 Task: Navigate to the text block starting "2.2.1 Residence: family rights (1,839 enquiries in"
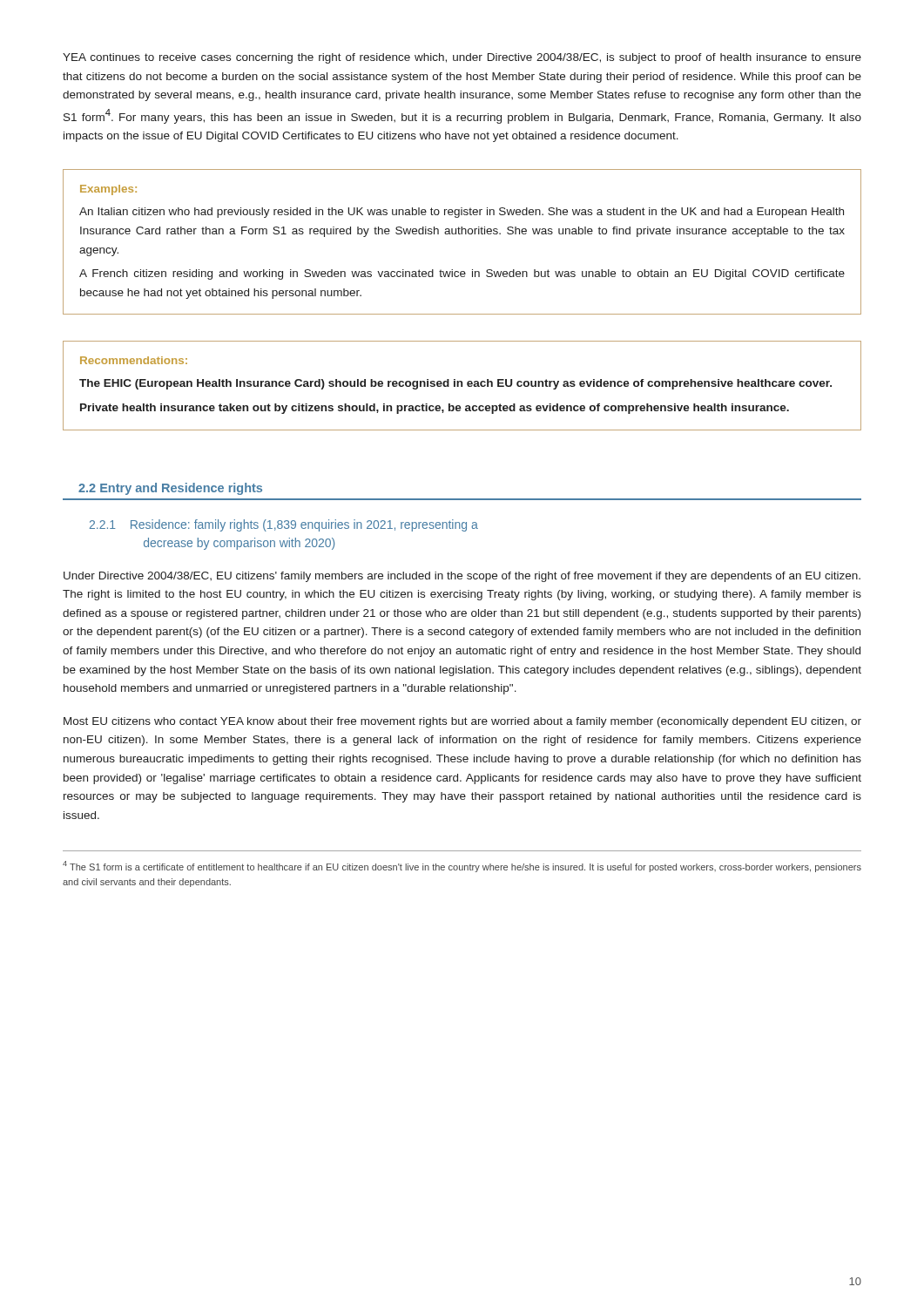(x=283, y=533)
